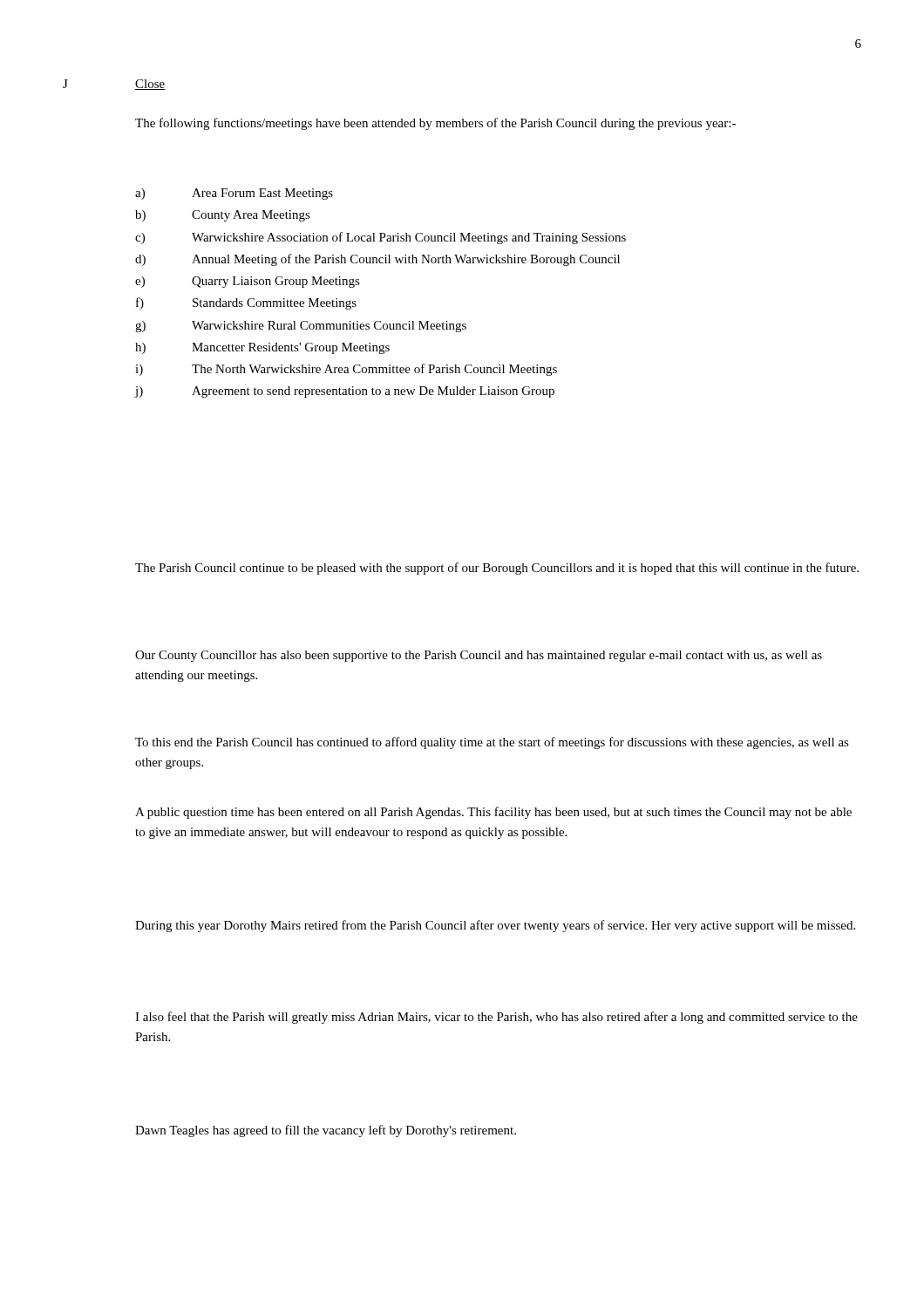This screenshot has width=924, height=1308.
Task: Click on the list item that reads "g) Warwickshire Rural"
Action: pos(301,327)
